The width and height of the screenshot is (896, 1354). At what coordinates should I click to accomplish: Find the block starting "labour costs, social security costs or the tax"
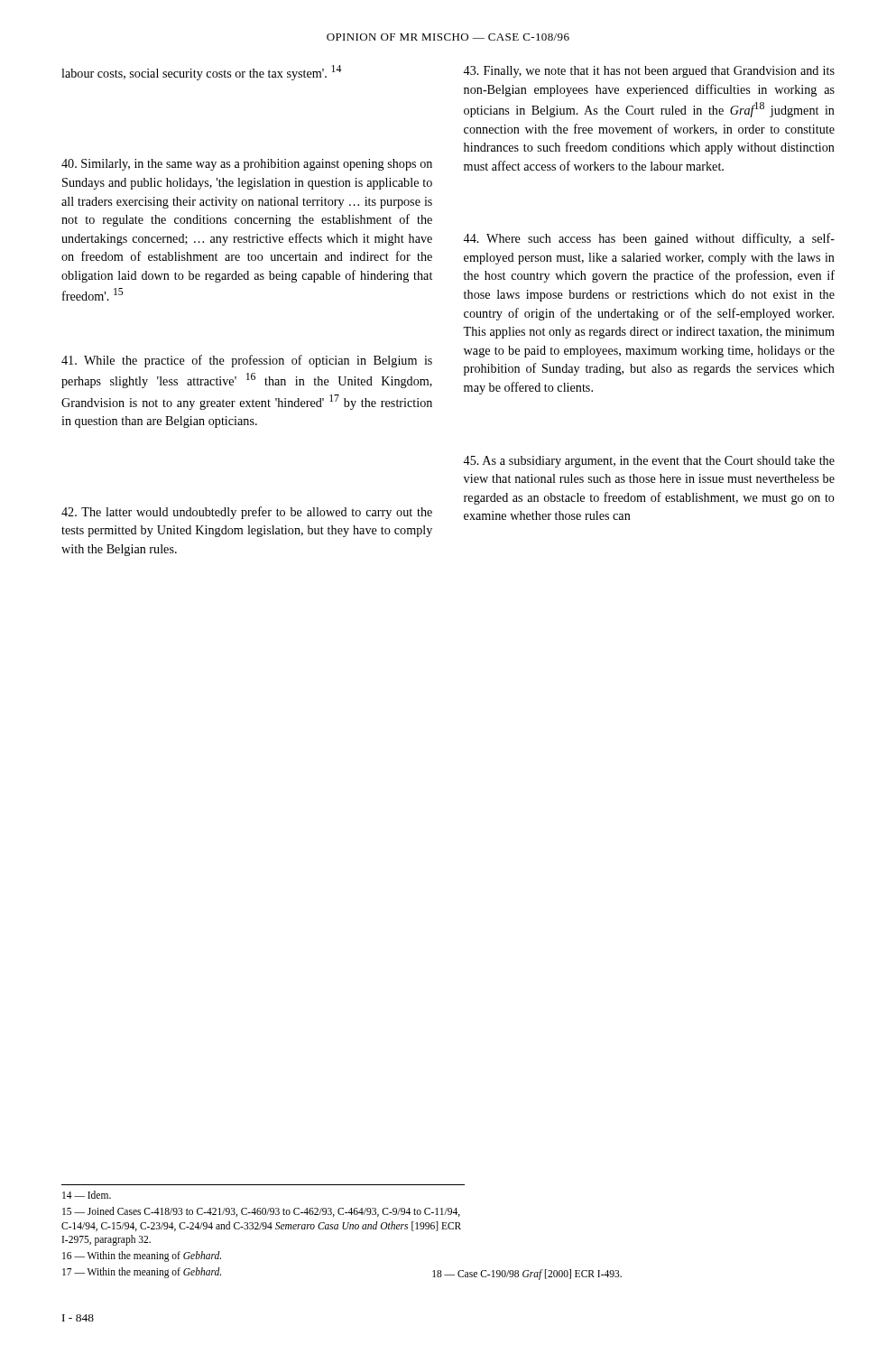201,71
